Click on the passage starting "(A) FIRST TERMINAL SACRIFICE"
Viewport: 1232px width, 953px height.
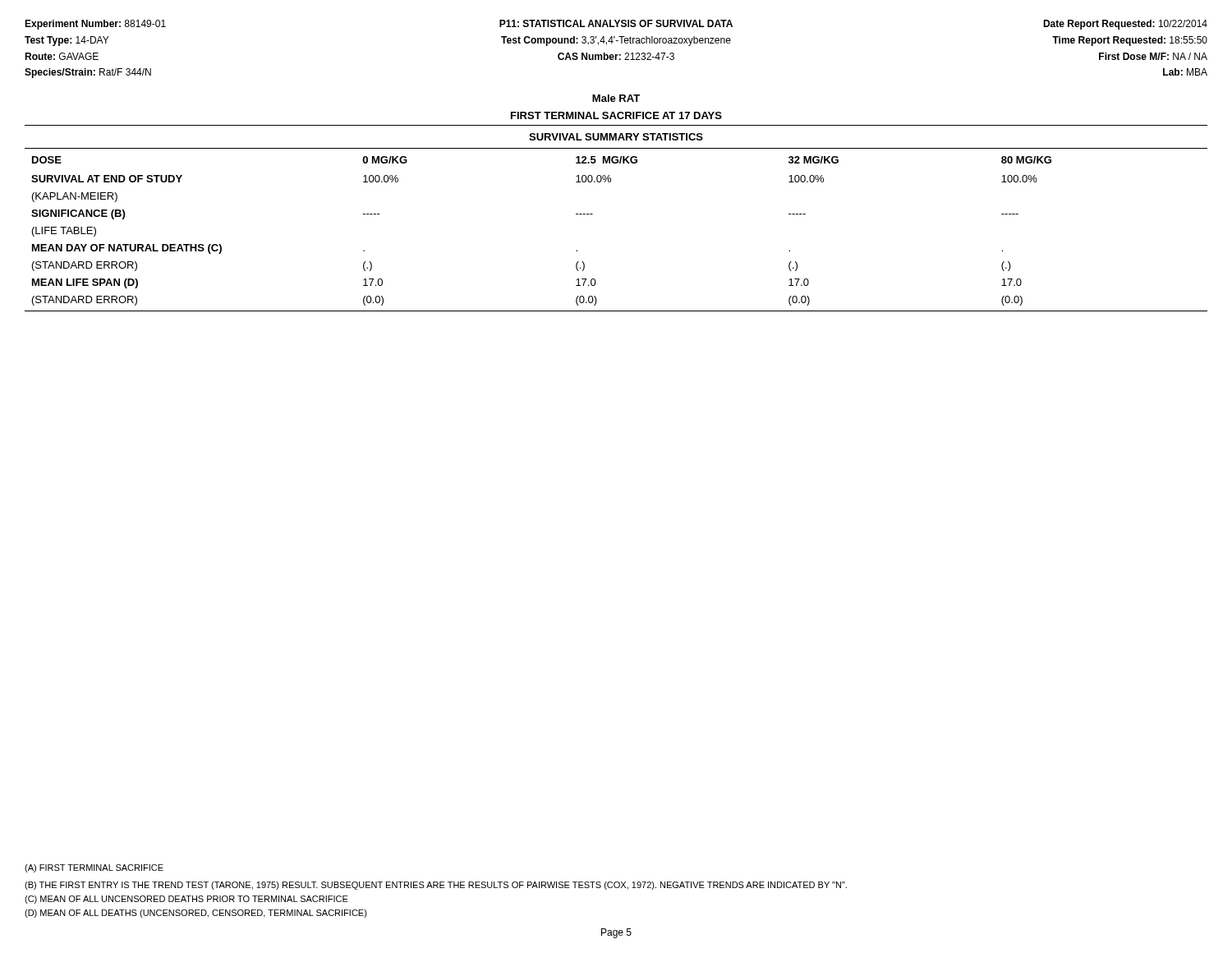click(94, 867)
